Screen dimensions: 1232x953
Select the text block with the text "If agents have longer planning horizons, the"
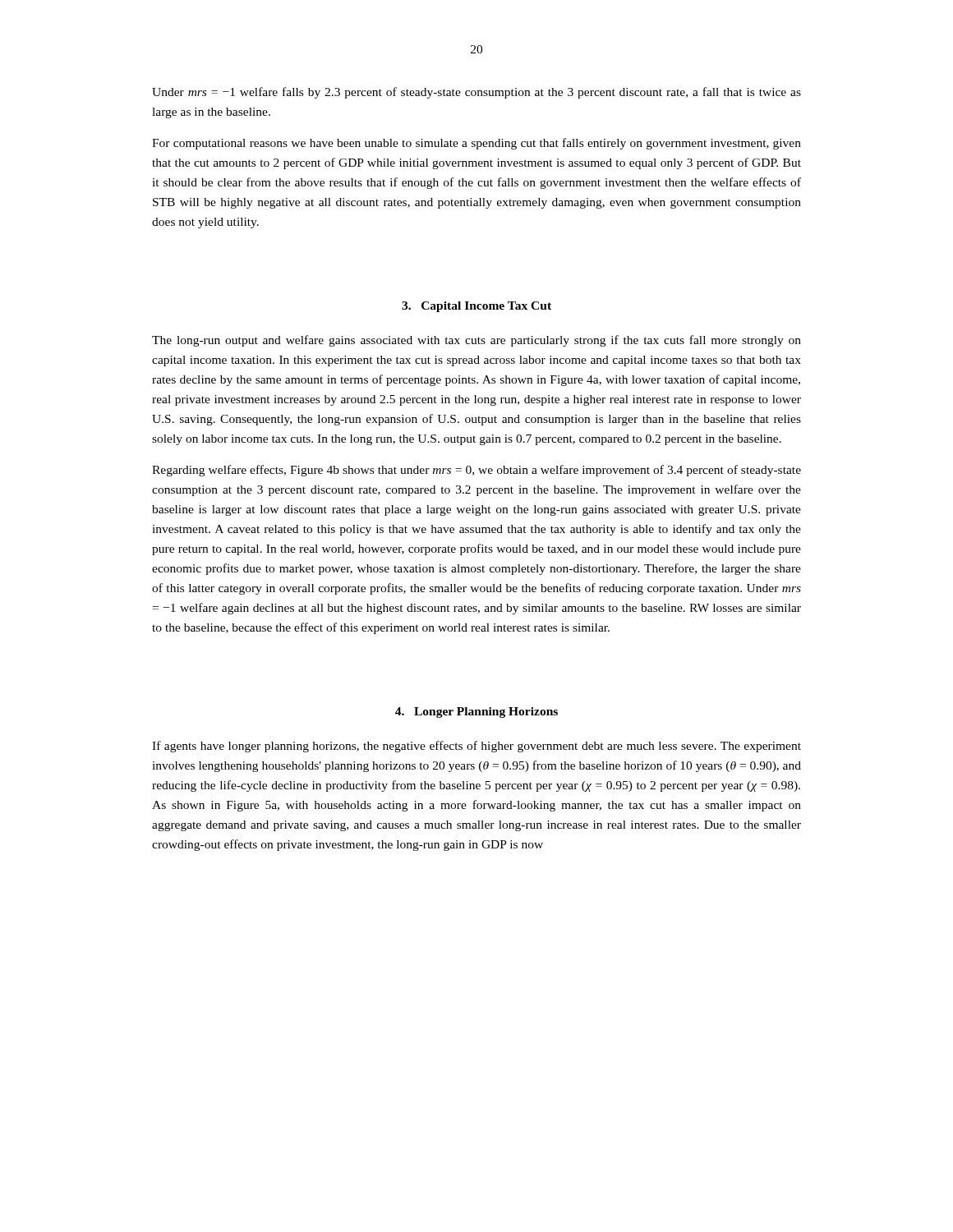click(x=476, y=795)
